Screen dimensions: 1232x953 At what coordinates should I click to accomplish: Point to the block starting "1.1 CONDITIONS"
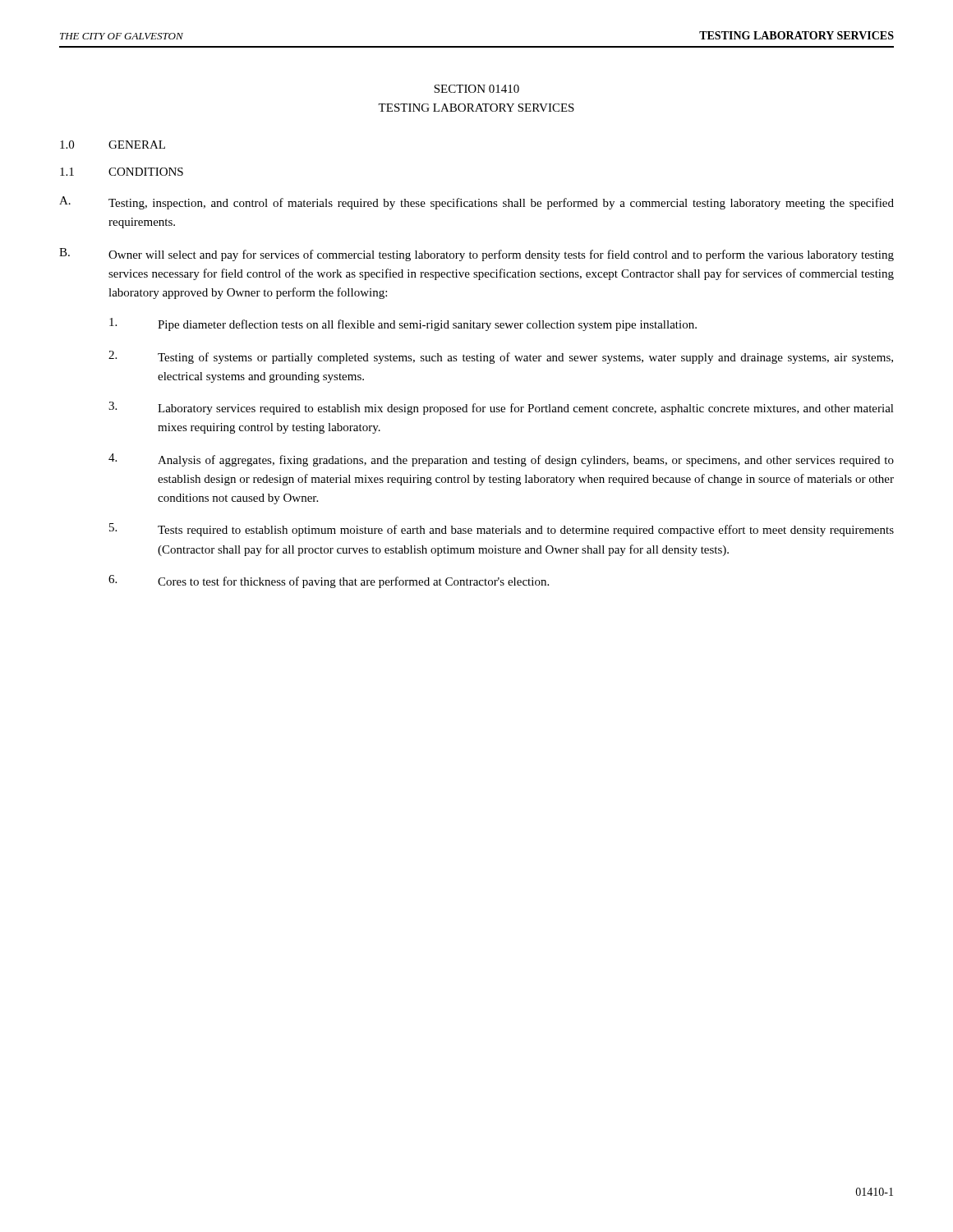(121, 172)
